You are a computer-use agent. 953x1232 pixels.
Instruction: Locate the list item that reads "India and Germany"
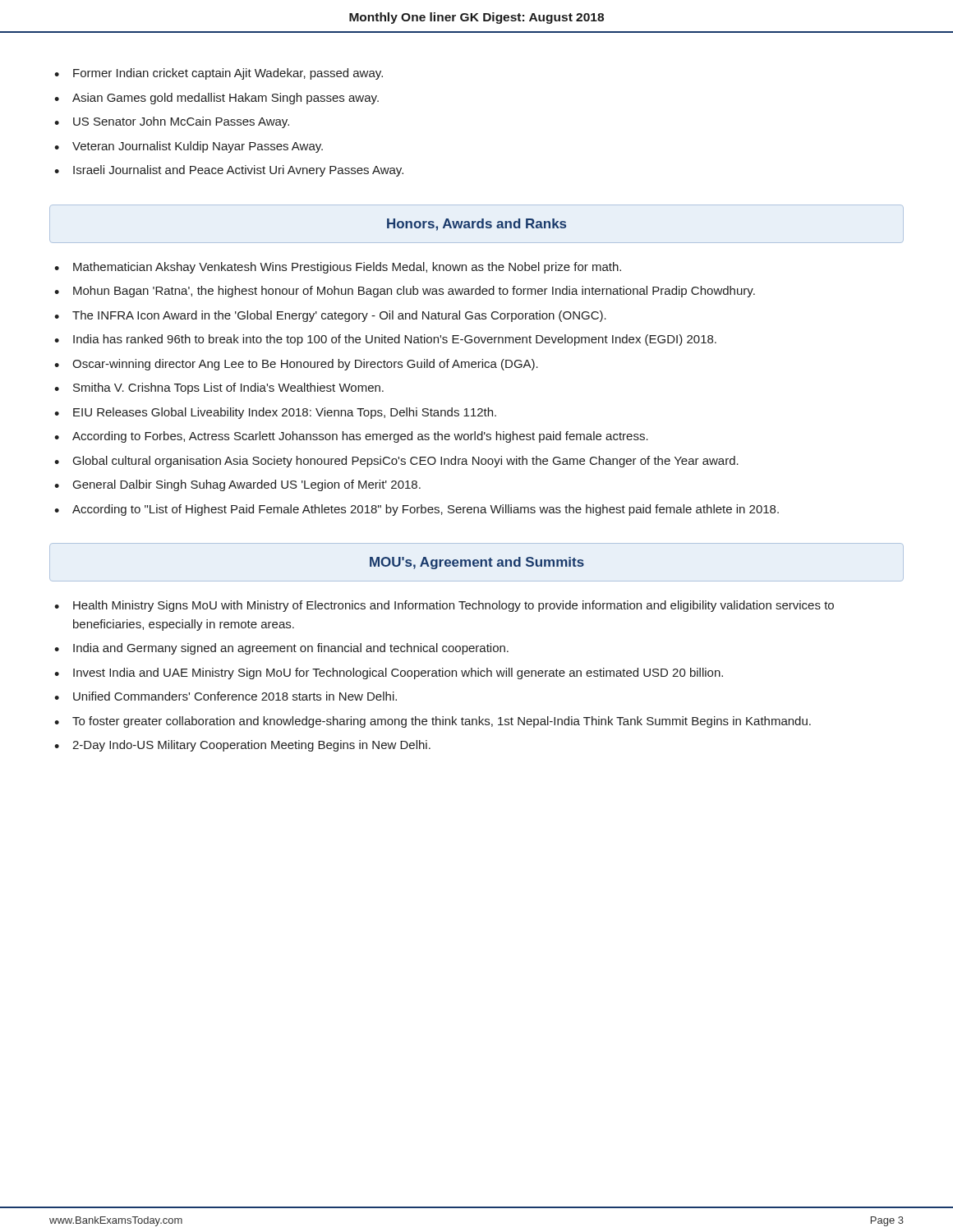coord(476,648)
